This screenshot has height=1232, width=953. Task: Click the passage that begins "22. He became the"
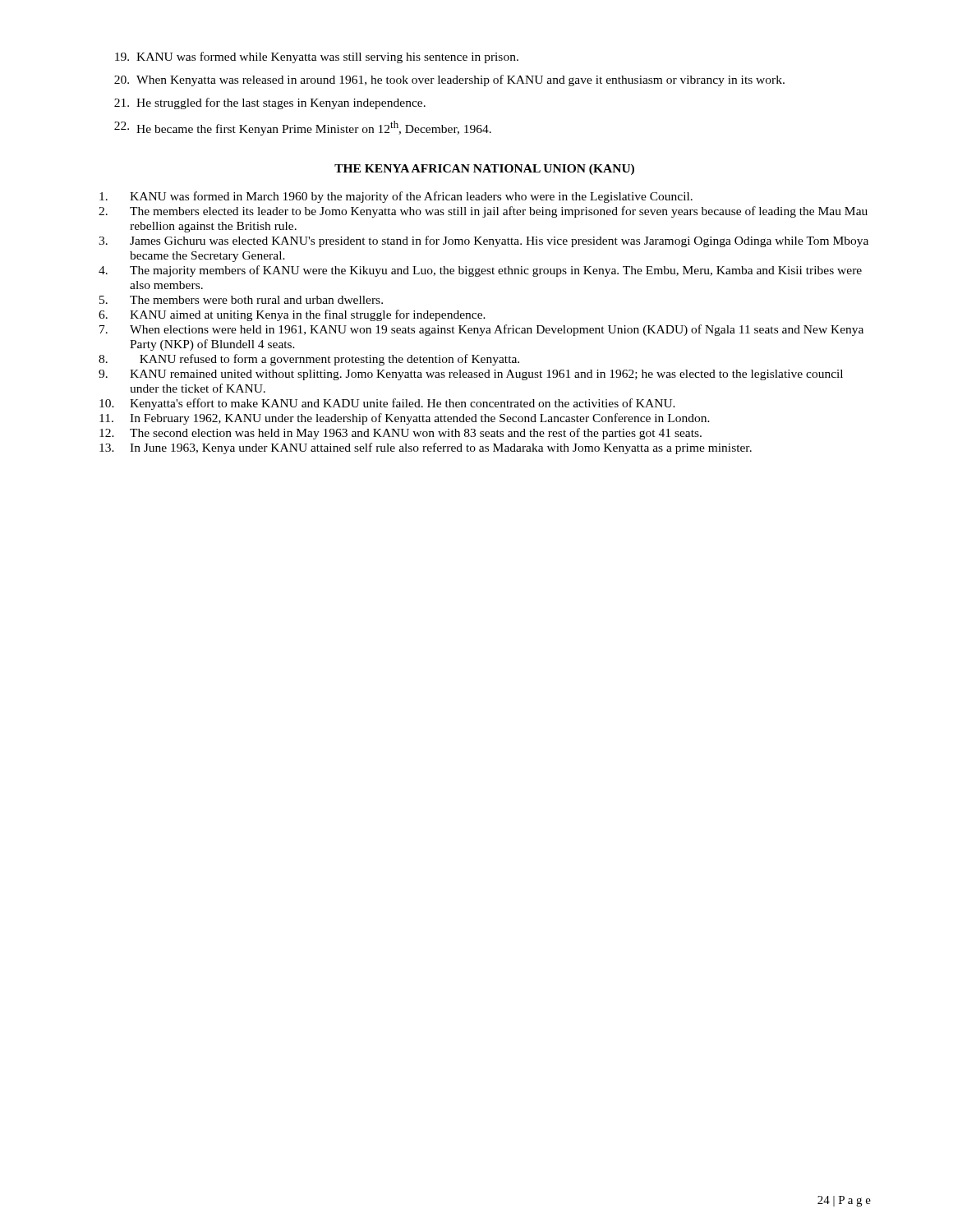(x=485, y=127)
